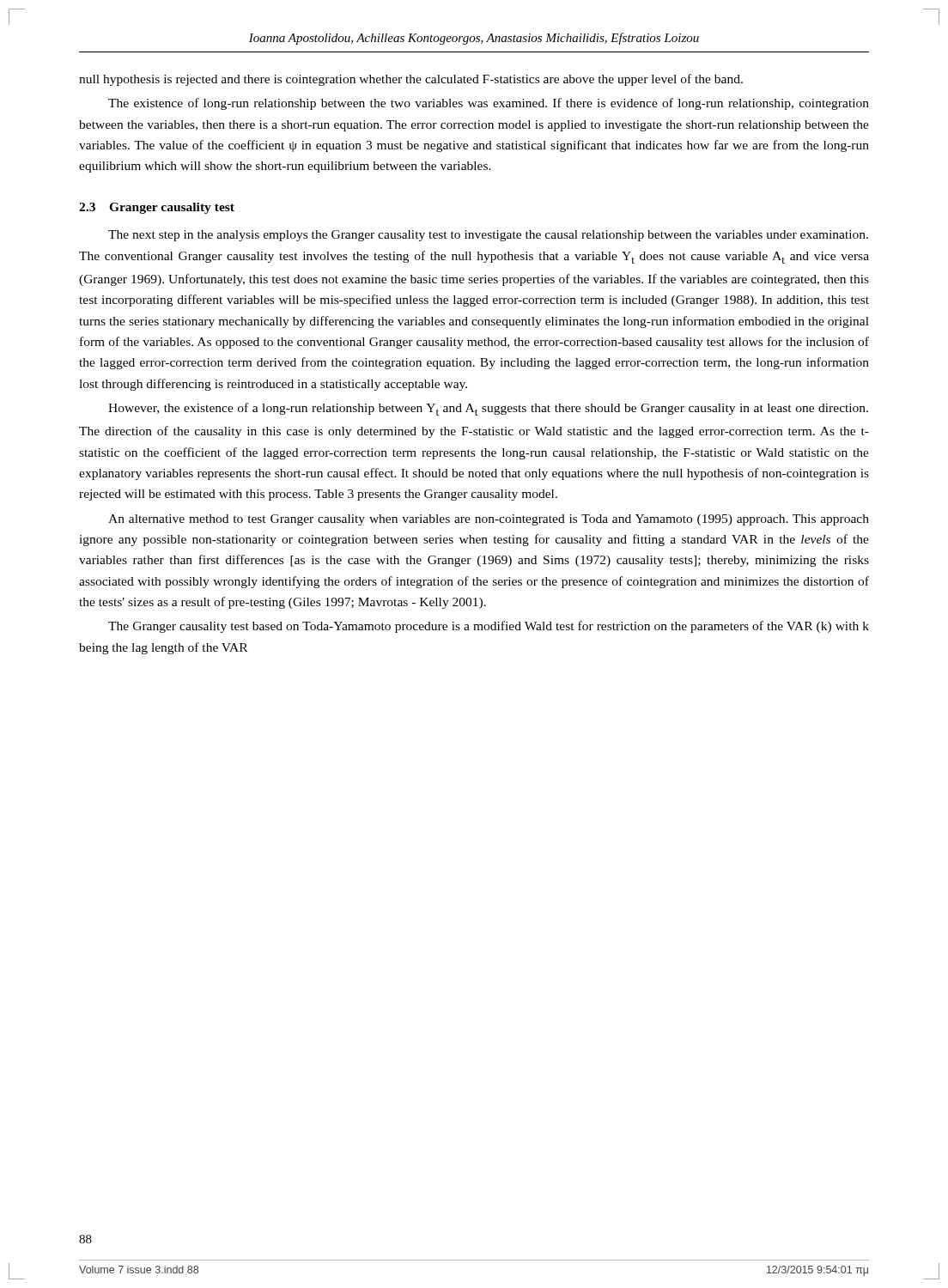Point to the element starting "2.3 Granger causality test"
948x1288 pixels.
point(157,206)
